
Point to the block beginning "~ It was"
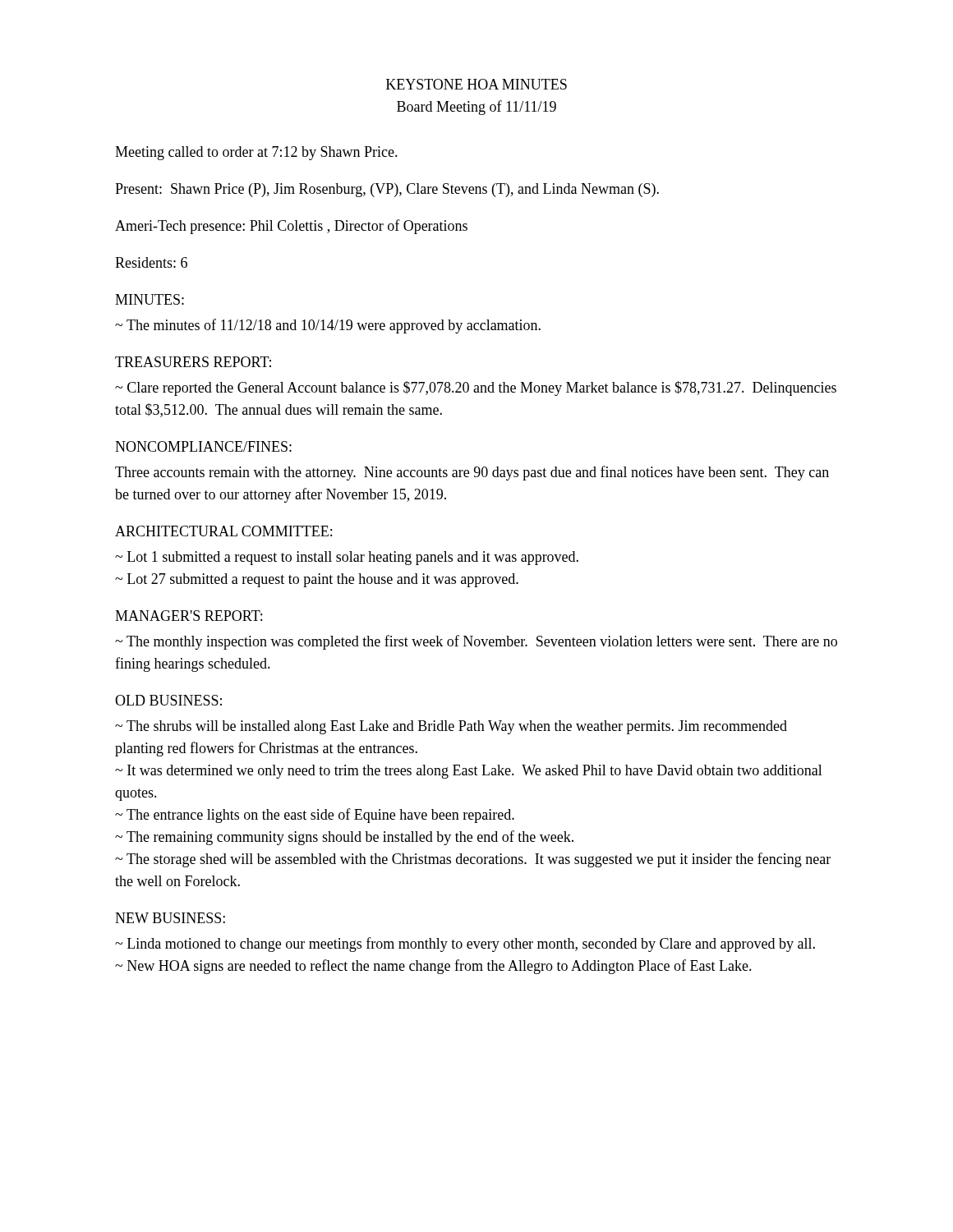point(469,782)
